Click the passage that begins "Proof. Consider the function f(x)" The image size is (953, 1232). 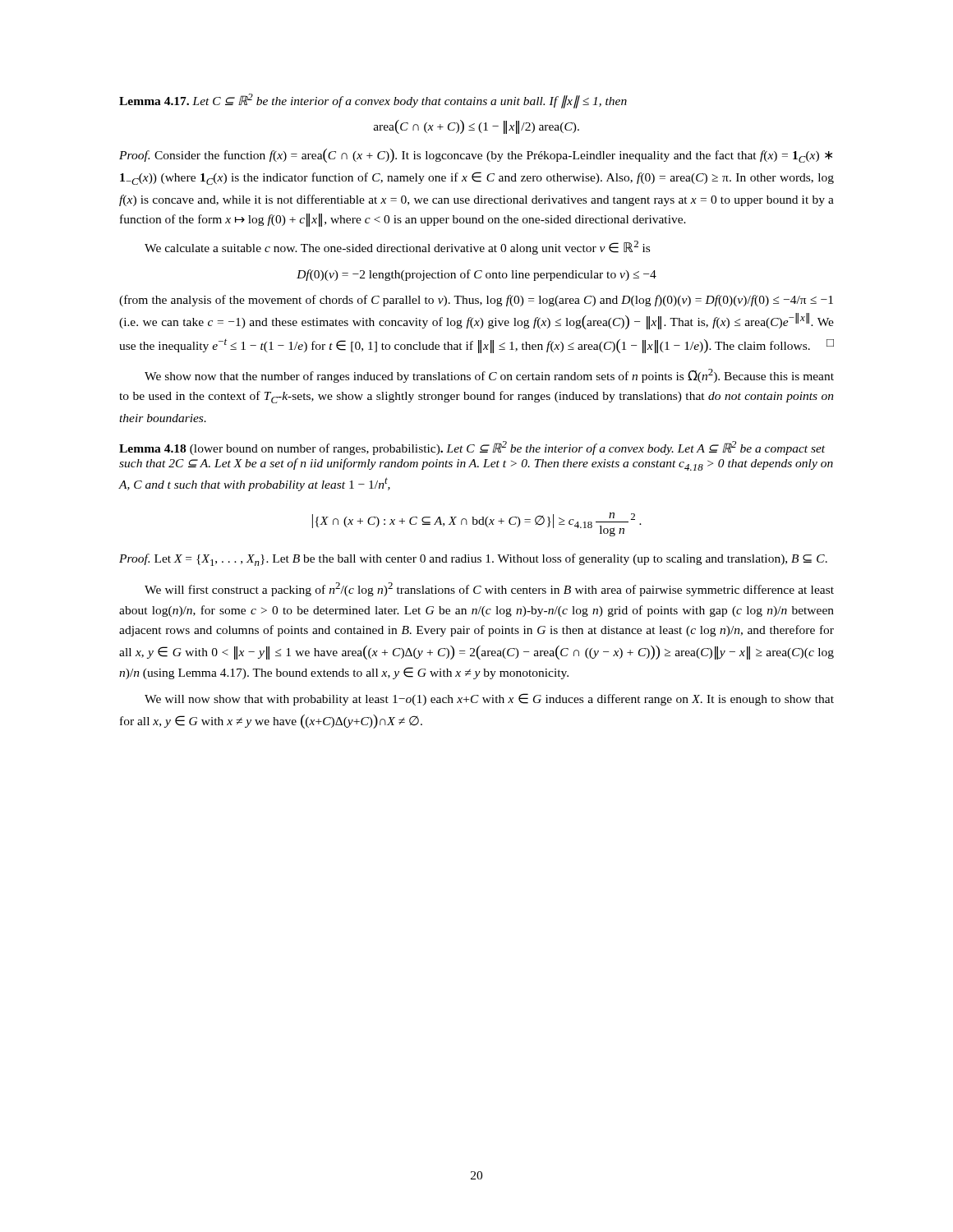pos(476,186)
